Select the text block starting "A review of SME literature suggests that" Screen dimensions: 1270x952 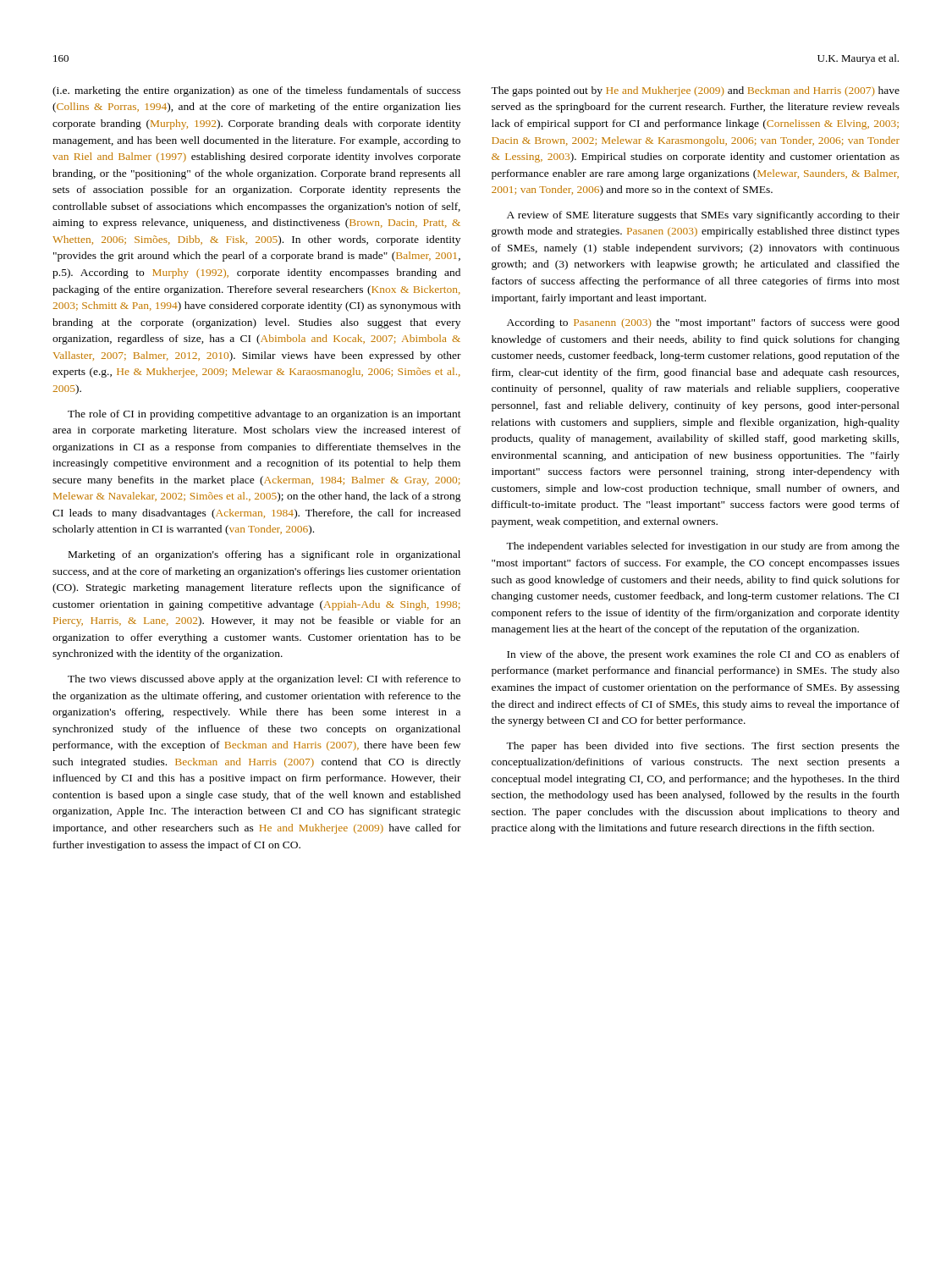point(695,256)
